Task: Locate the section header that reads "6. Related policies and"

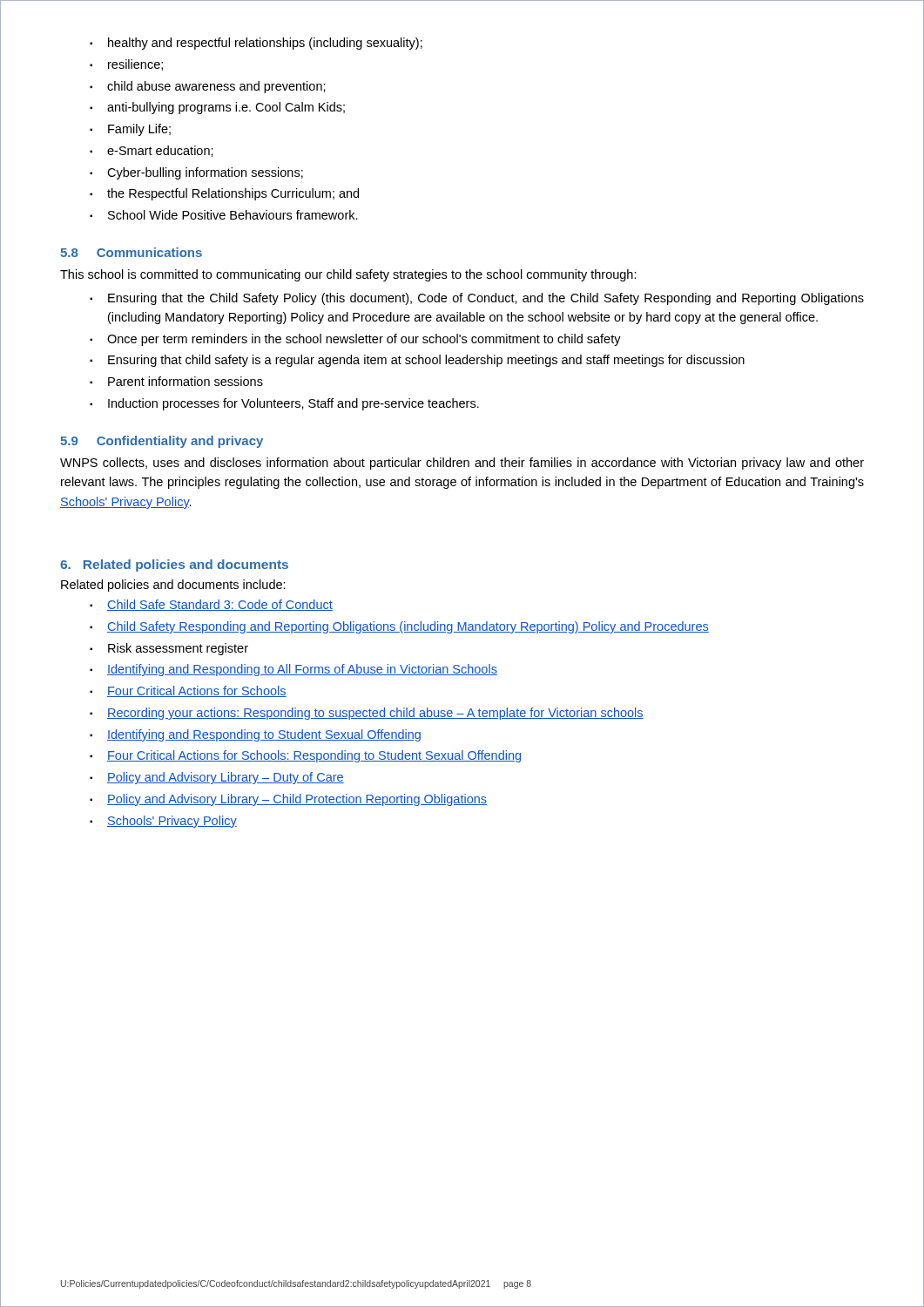Action: 174,564
